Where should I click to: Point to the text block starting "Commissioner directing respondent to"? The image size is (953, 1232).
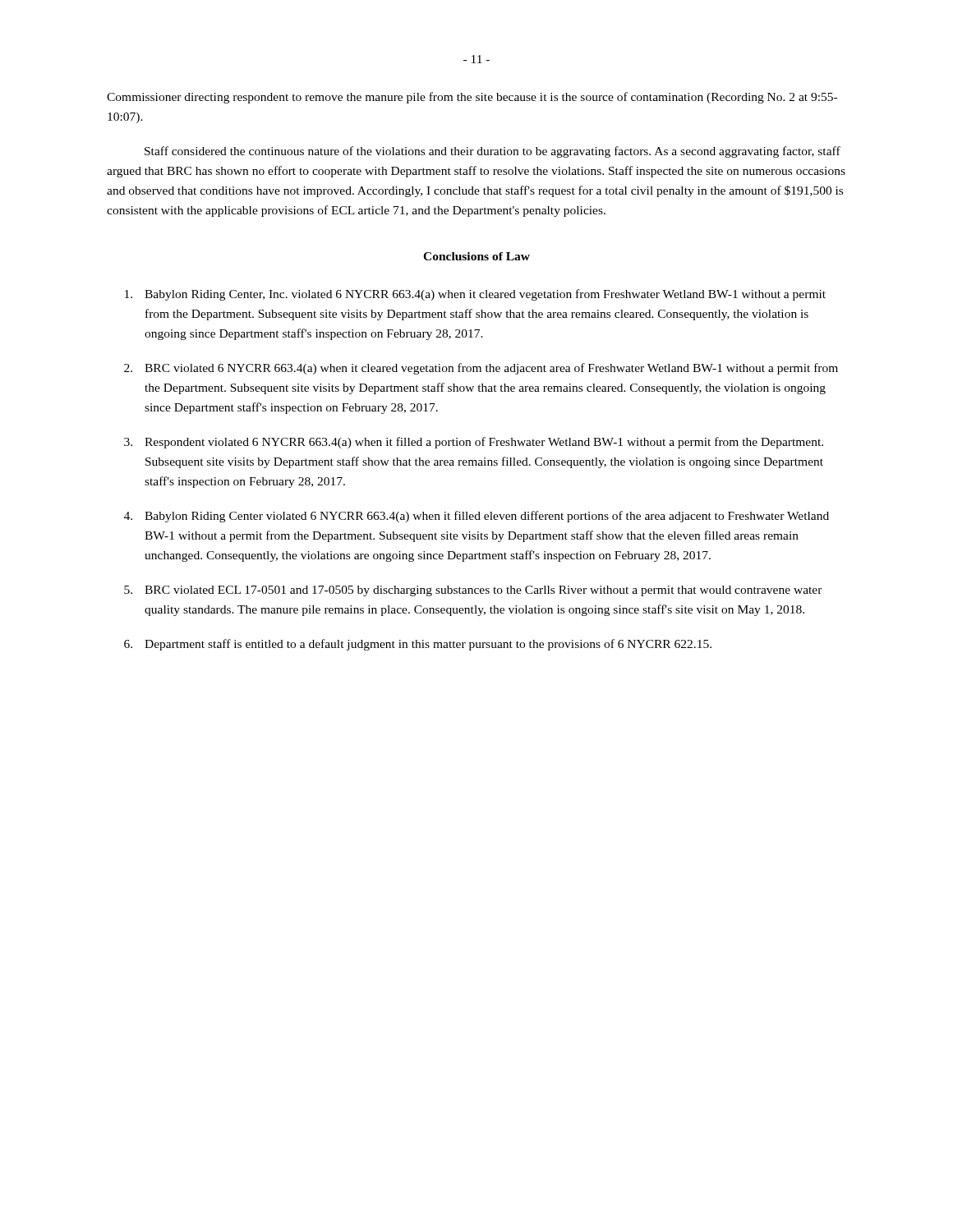[x=472, y=106]
